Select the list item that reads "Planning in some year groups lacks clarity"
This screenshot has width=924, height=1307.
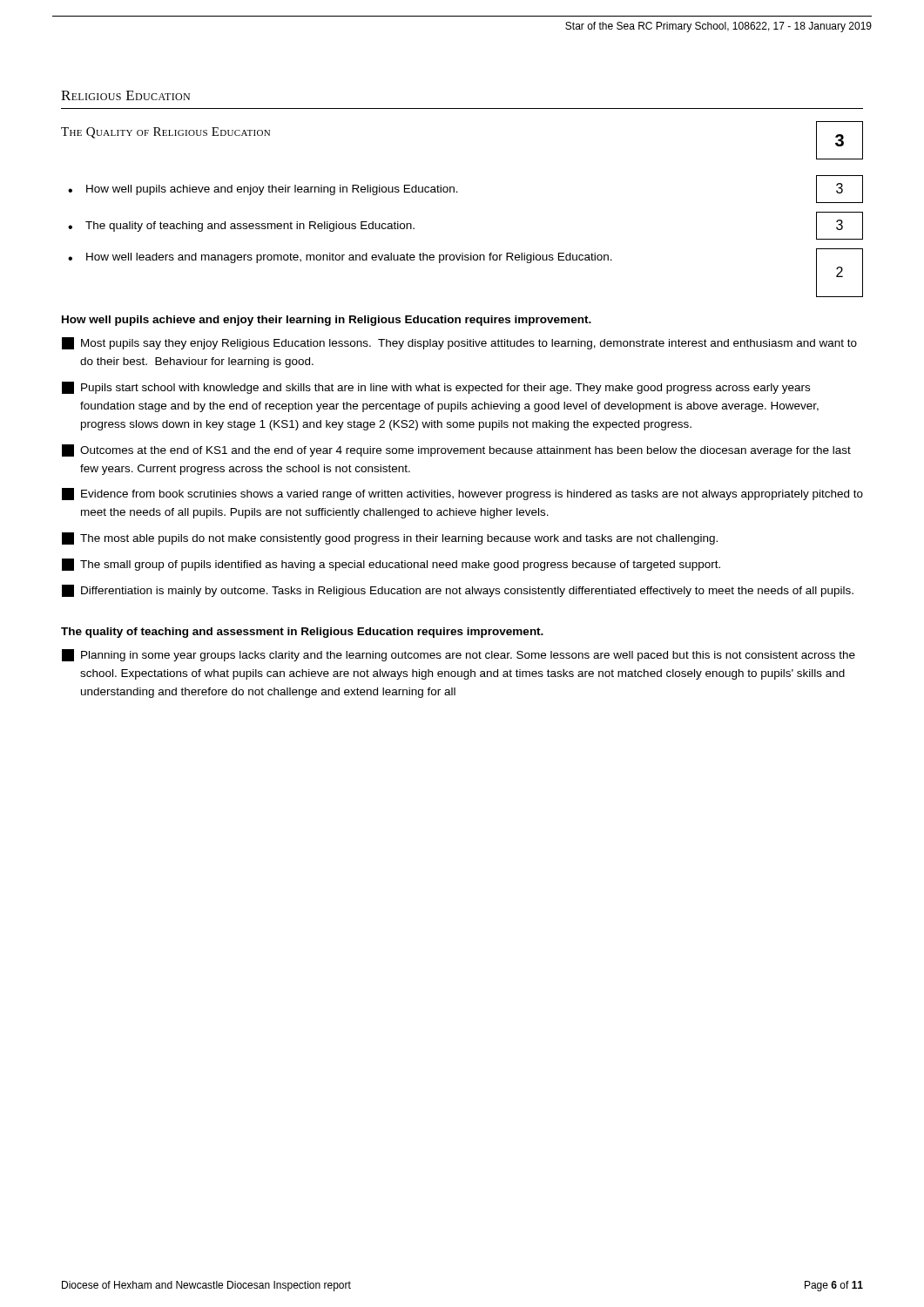(x=462, y=674)
